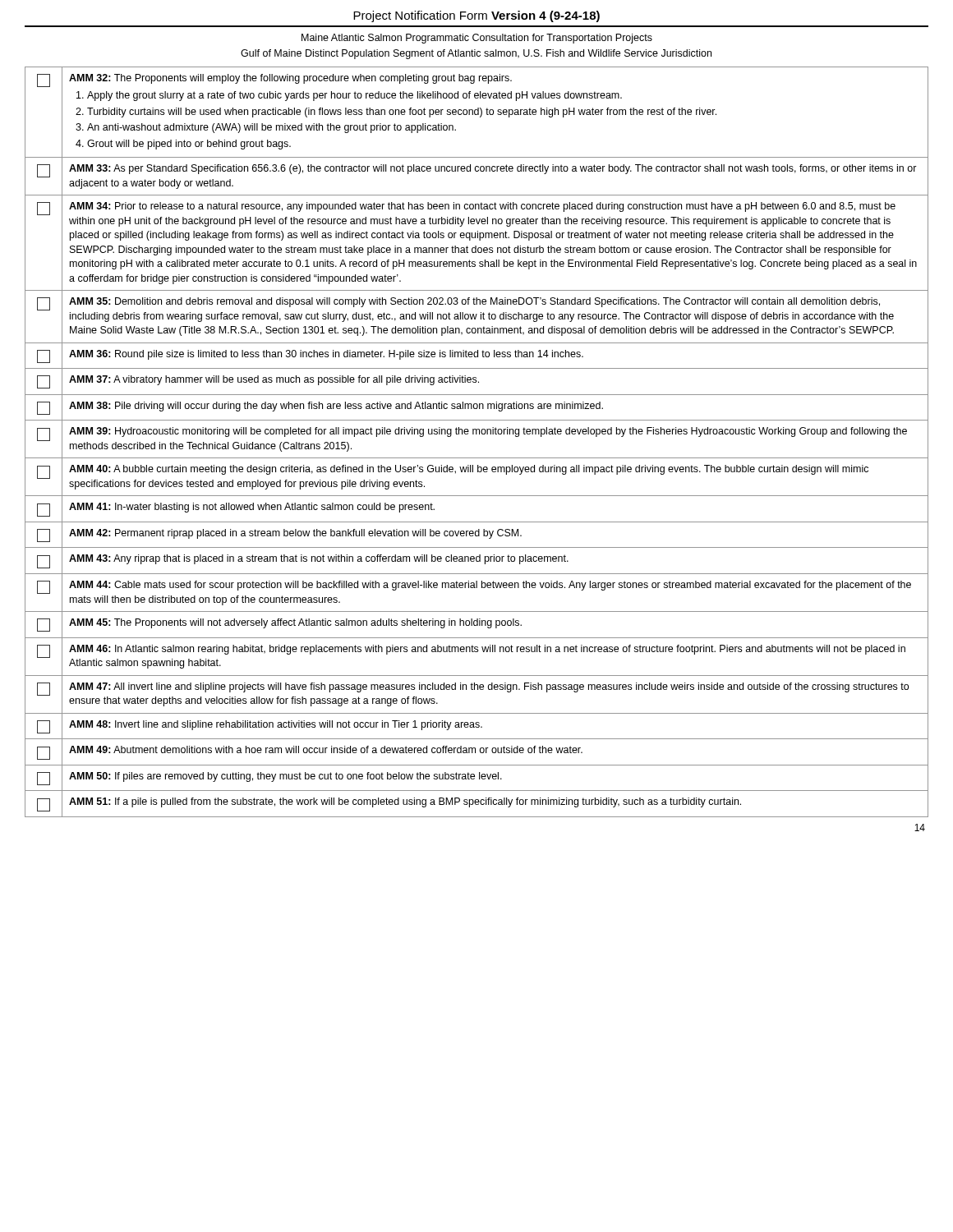The height and width of the screenshot is (1232, 953).
Task: Select the list item that reads "AMM 37: A vibratory hammer"
Action: 274,380
